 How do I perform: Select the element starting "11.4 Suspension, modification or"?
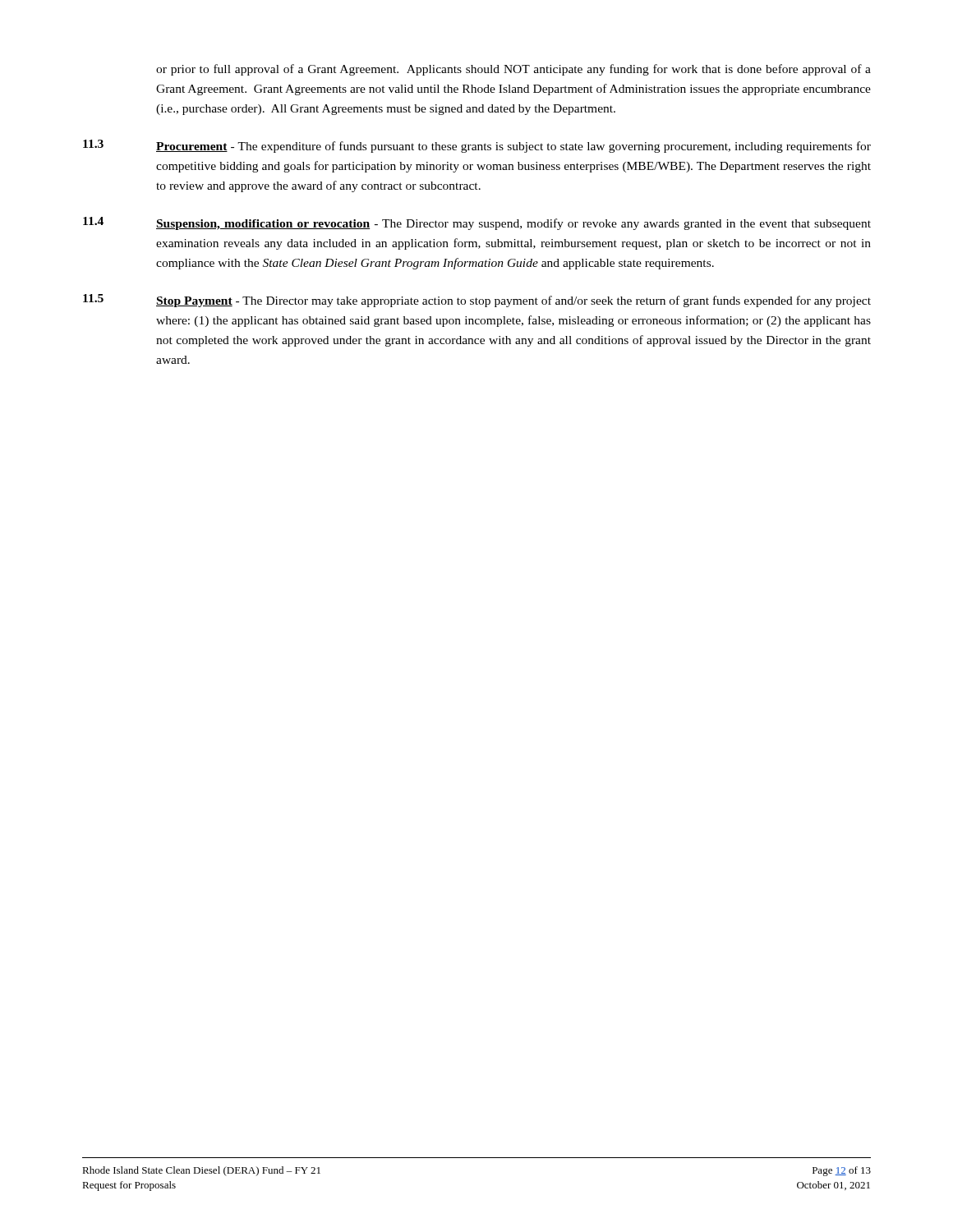click(x=476, y=243)
